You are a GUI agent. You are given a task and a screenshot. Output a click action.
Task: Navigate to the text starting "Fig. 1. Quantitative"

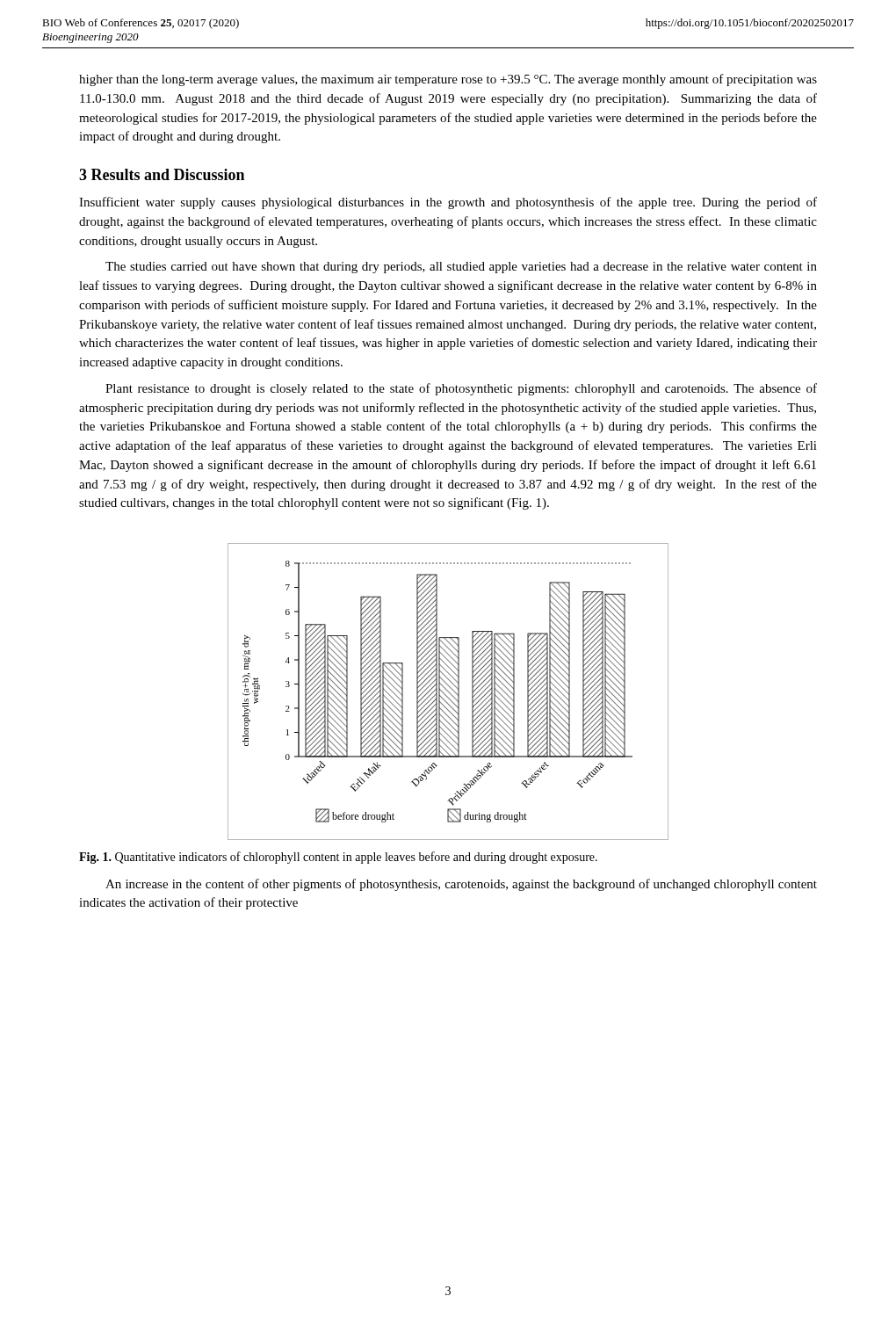click(338, 857)
